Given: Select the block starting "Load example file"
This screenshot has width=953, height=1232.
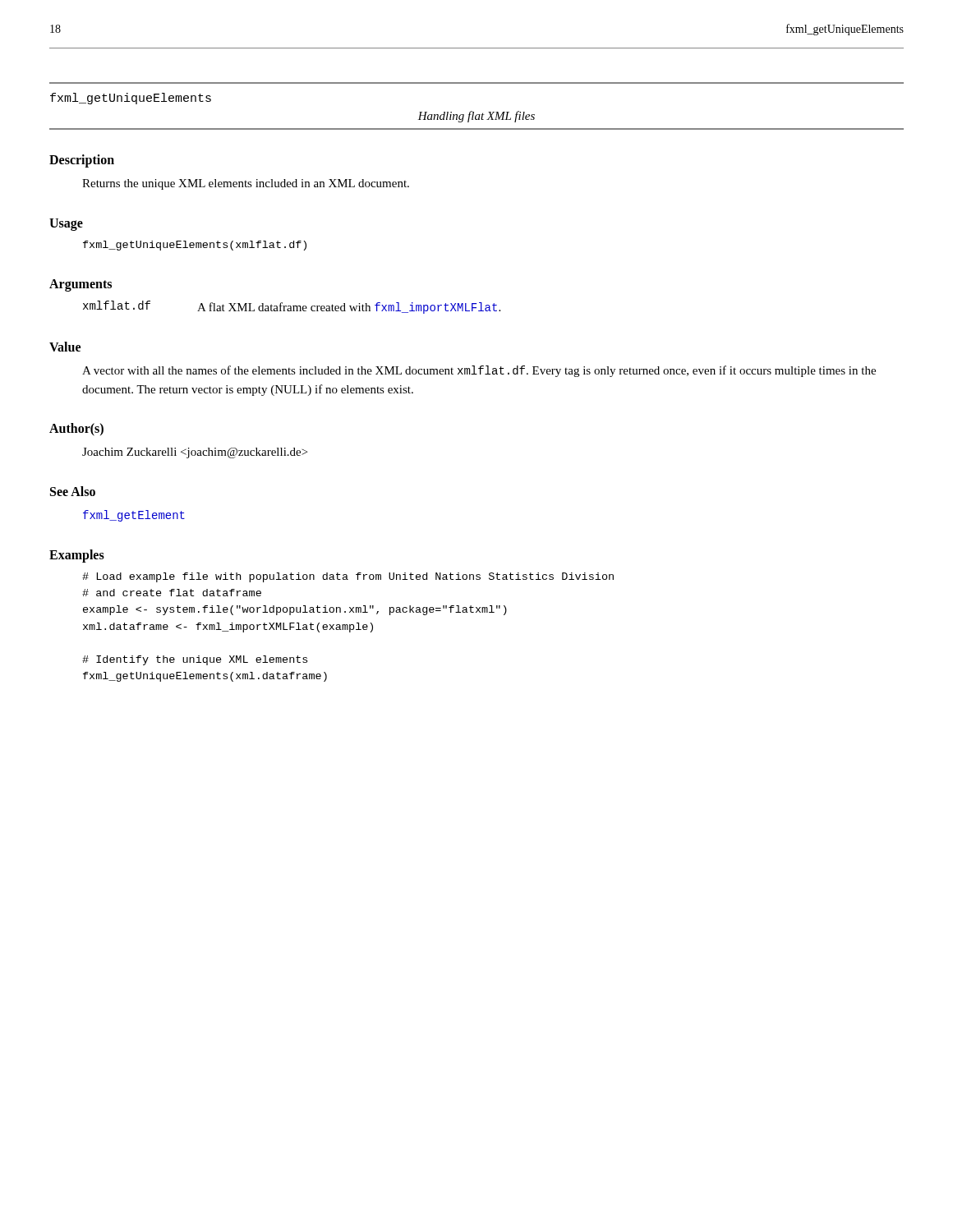Looking at the screenshot, I should 348,627.
